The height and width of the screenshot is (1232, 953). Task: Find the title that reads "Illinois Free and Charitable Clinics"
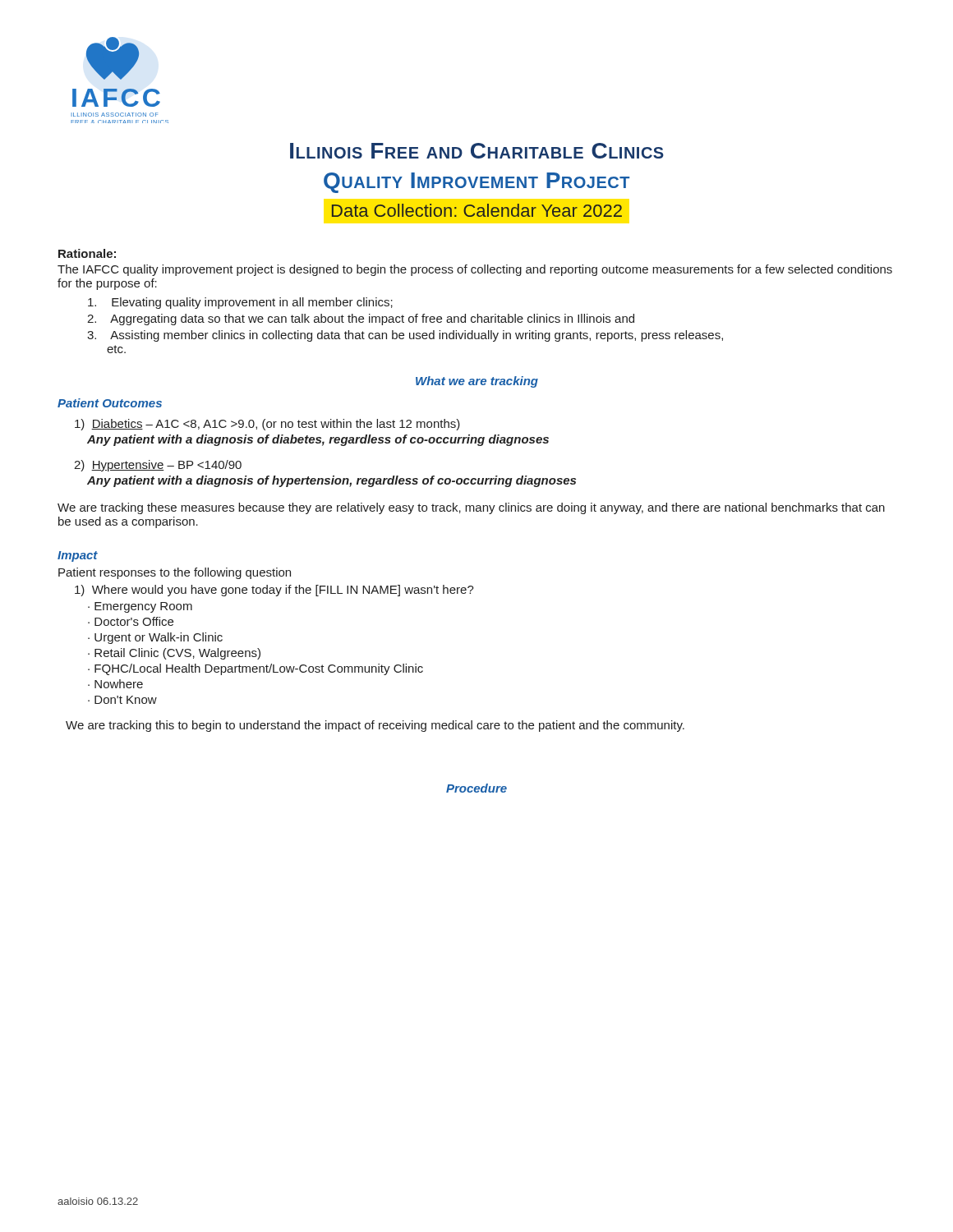click(476, 181)
